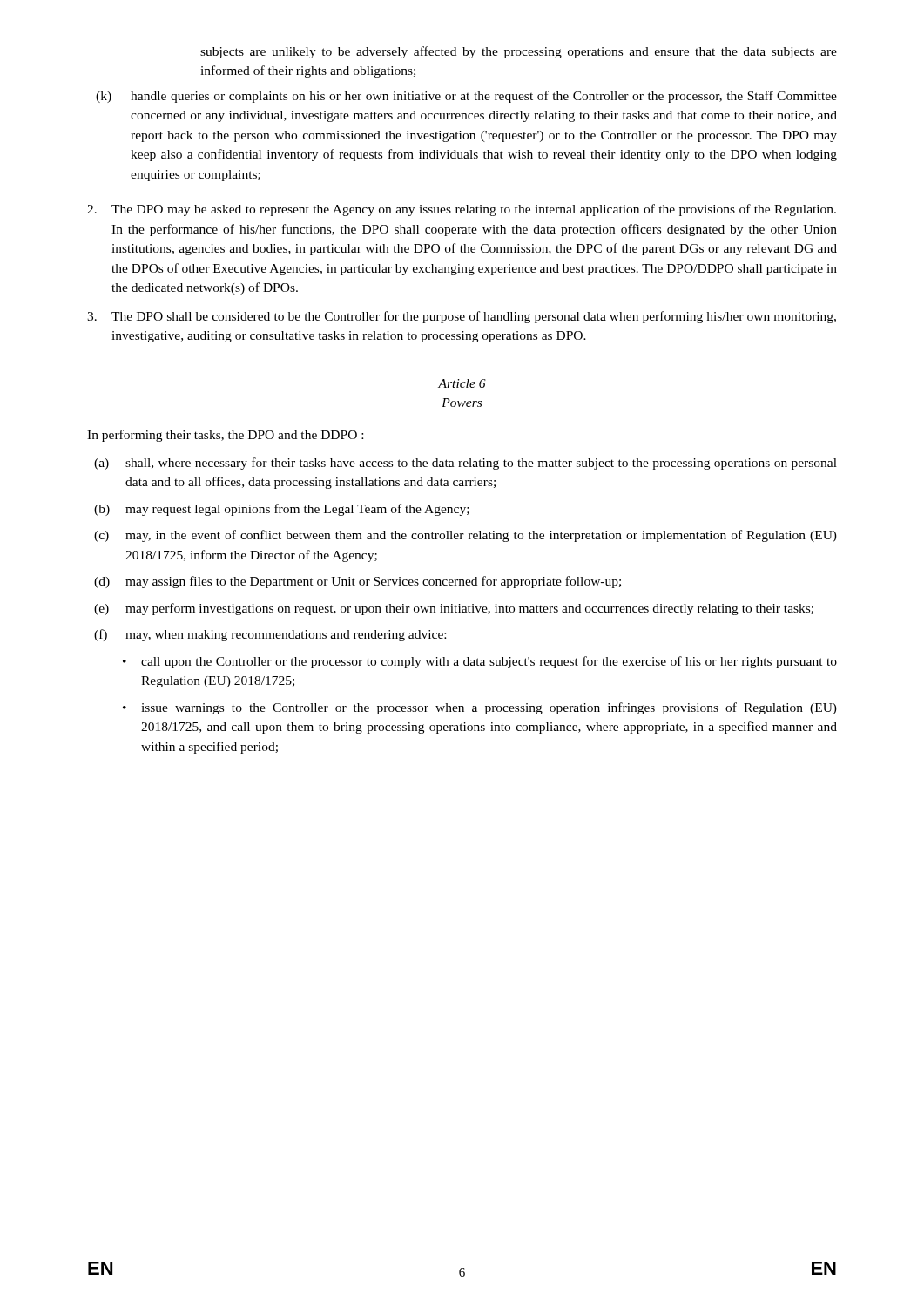This screenshot has width=924, height=1307.
Task: Click on the passage starting "(a) shall, where necessary for"
Action: 462,473
